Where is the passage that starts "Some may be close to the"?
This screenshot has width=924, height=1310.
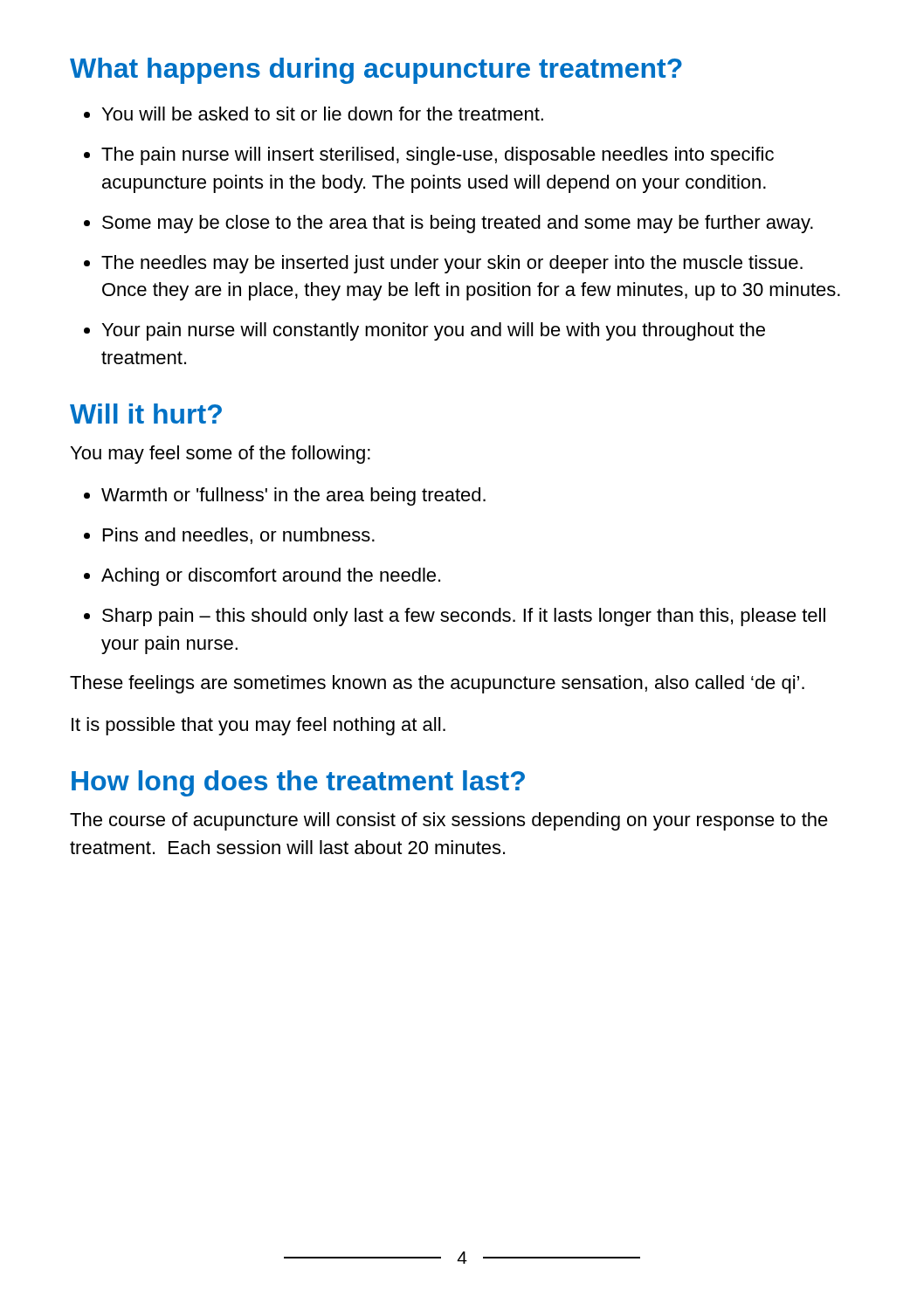[478, 222]
